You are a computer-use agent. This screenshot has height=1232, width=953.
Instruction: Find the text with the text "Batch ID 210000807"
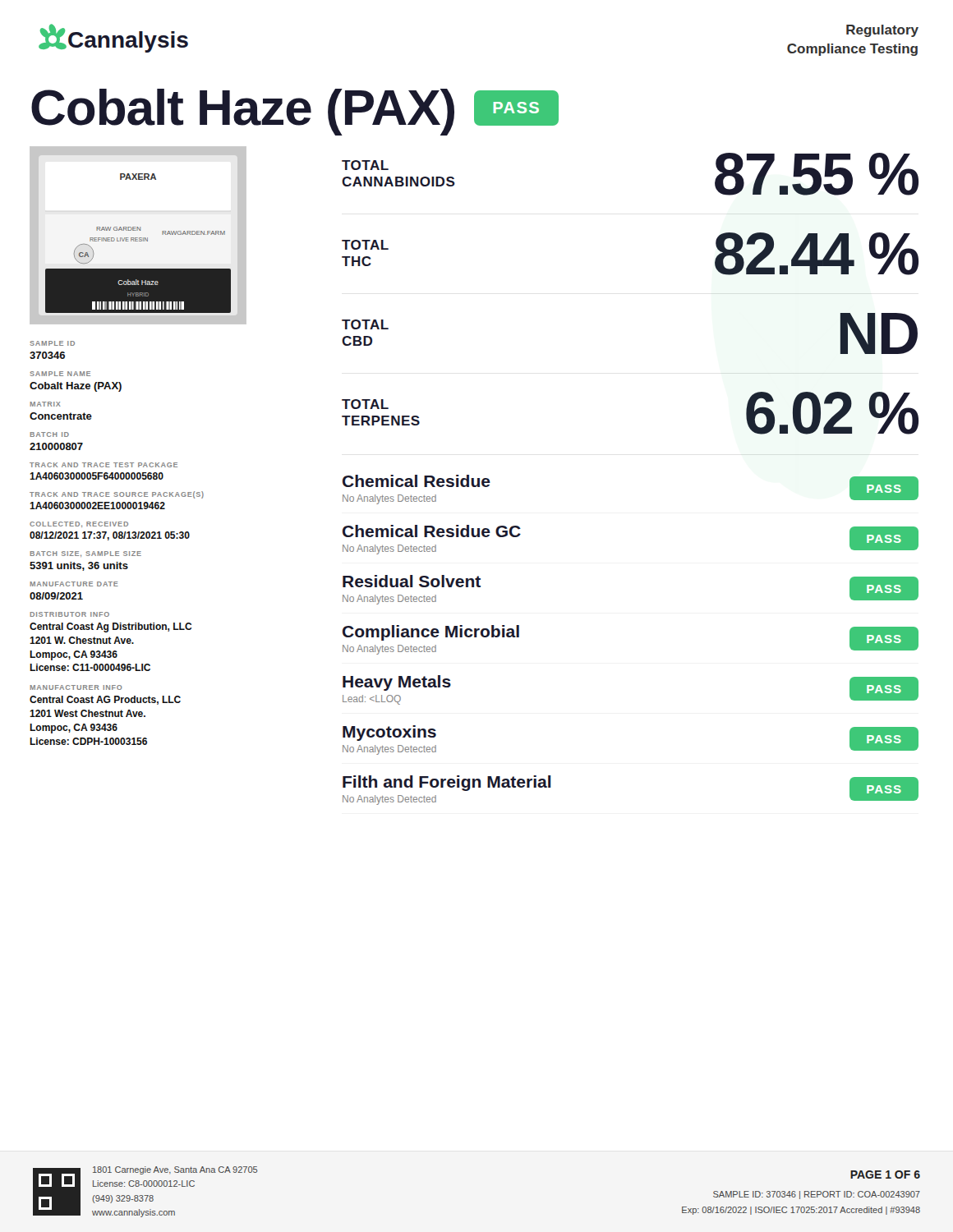click(50, 434)
